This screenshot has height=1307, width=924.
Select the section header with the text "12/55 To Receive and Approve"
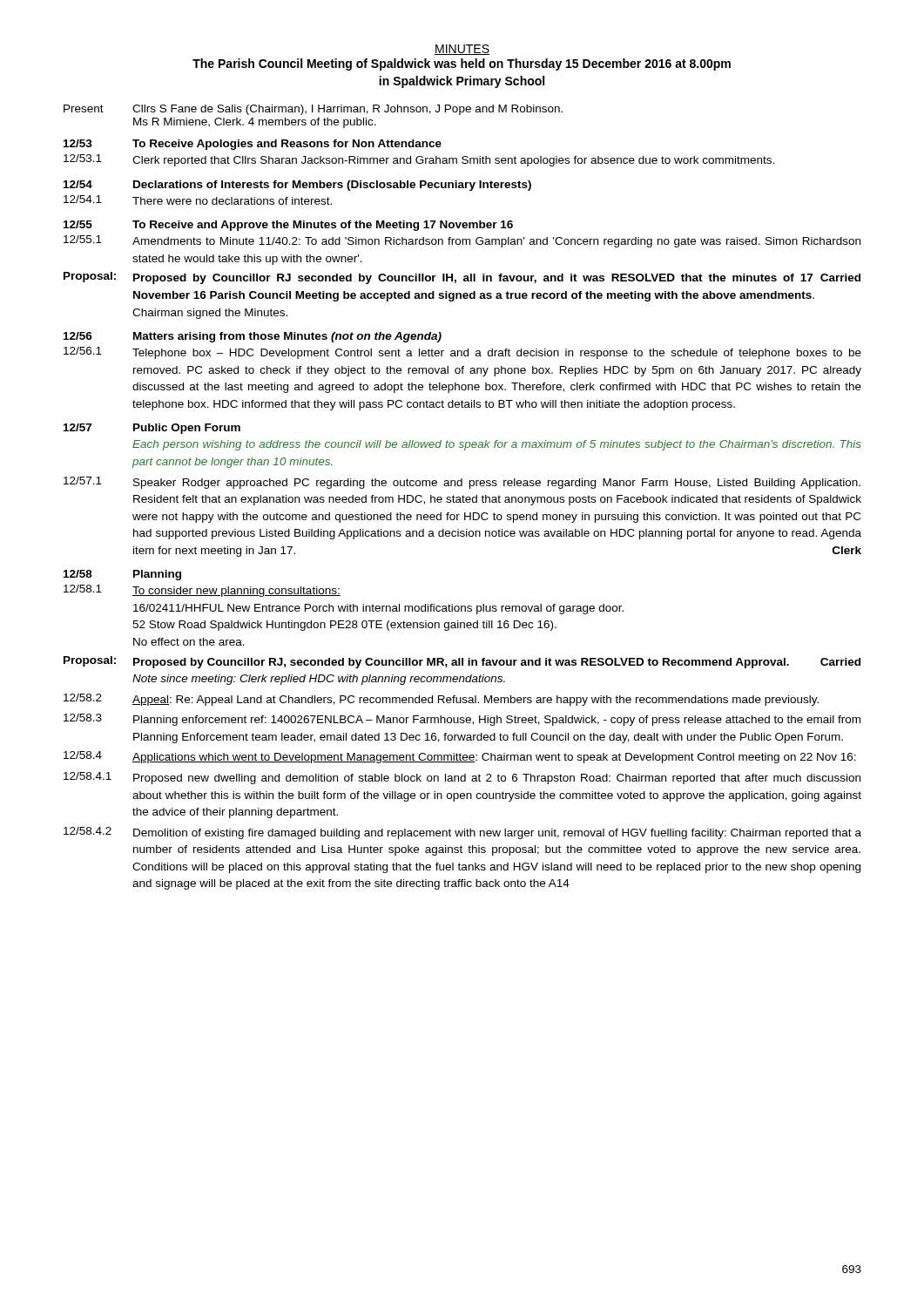tap(462, 225)
